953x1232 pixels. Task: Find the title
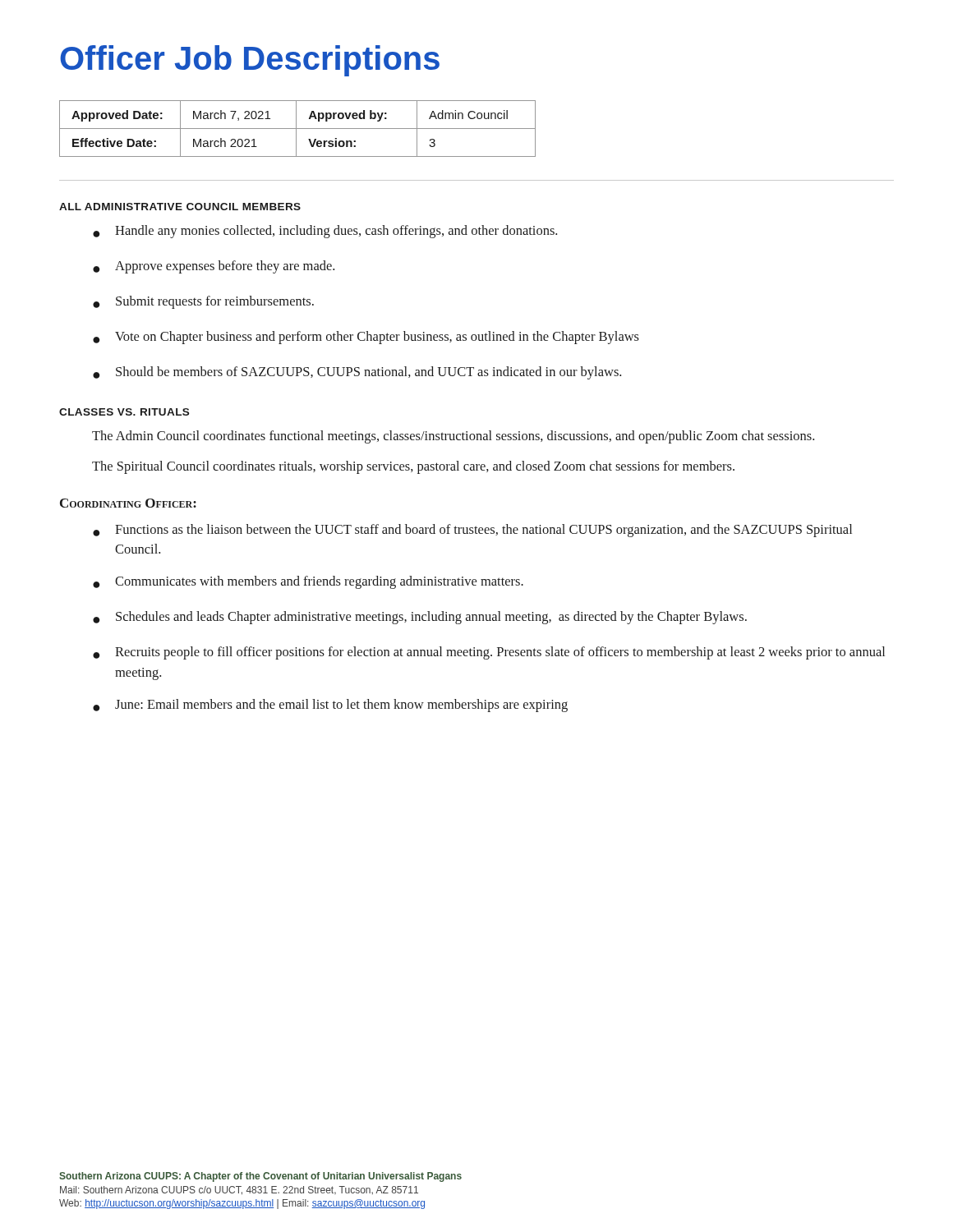click(x=476, y=58)
